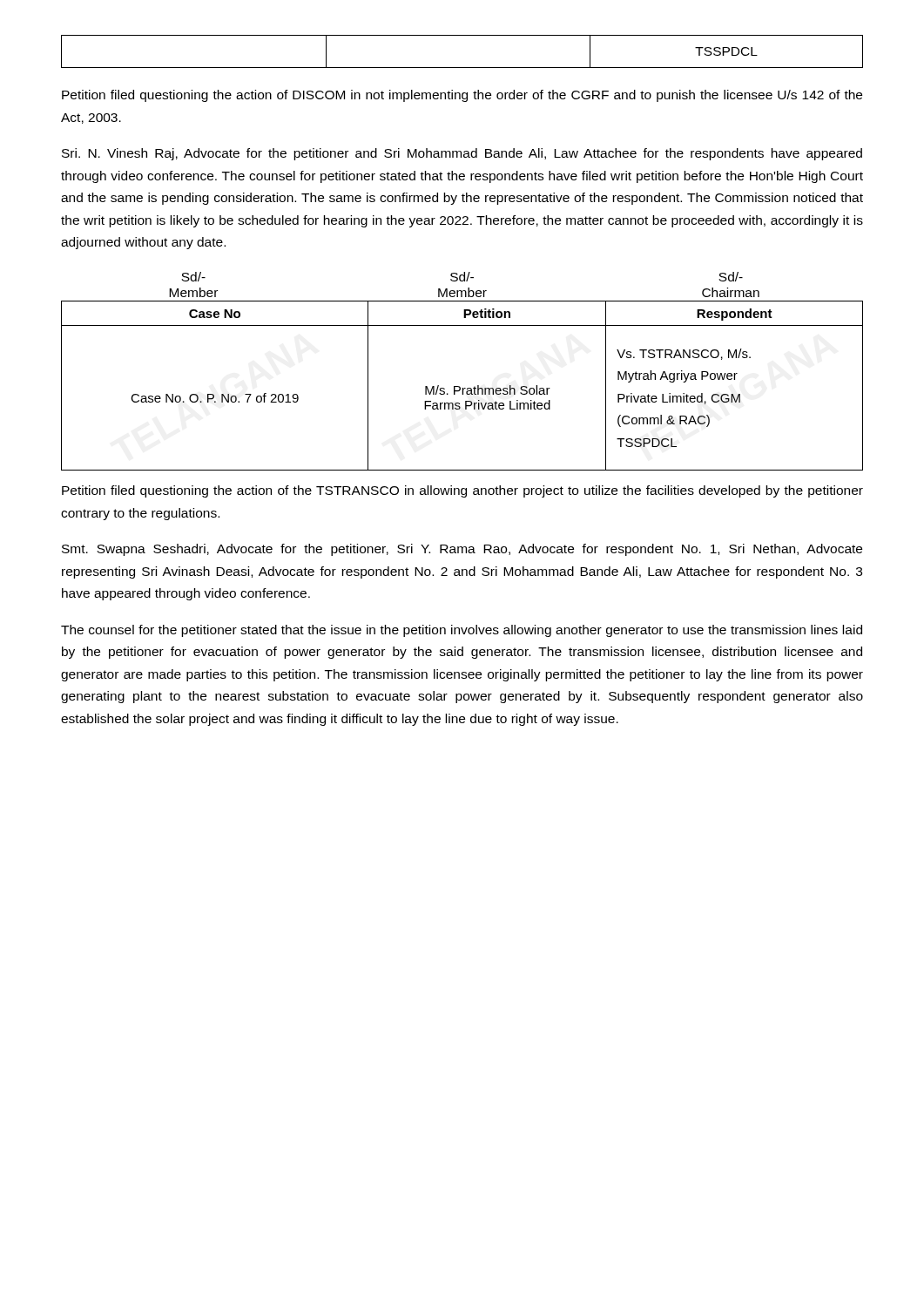Locate the table with the text "TSSPDCL"

[462, 51]
